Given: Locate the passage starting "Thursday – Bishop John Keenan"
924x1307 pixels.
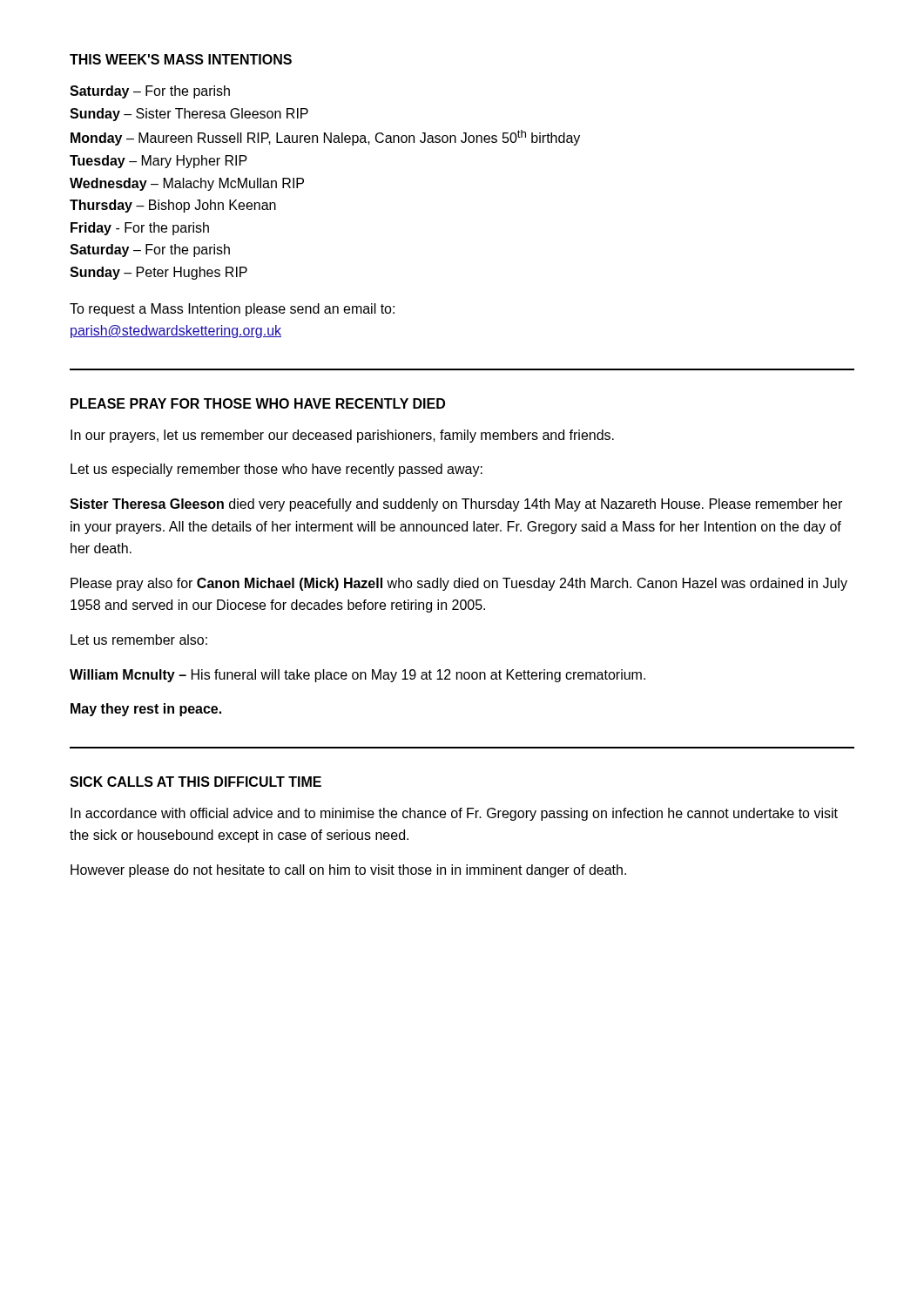Looking at the screenshot, I should click(173, 205).
